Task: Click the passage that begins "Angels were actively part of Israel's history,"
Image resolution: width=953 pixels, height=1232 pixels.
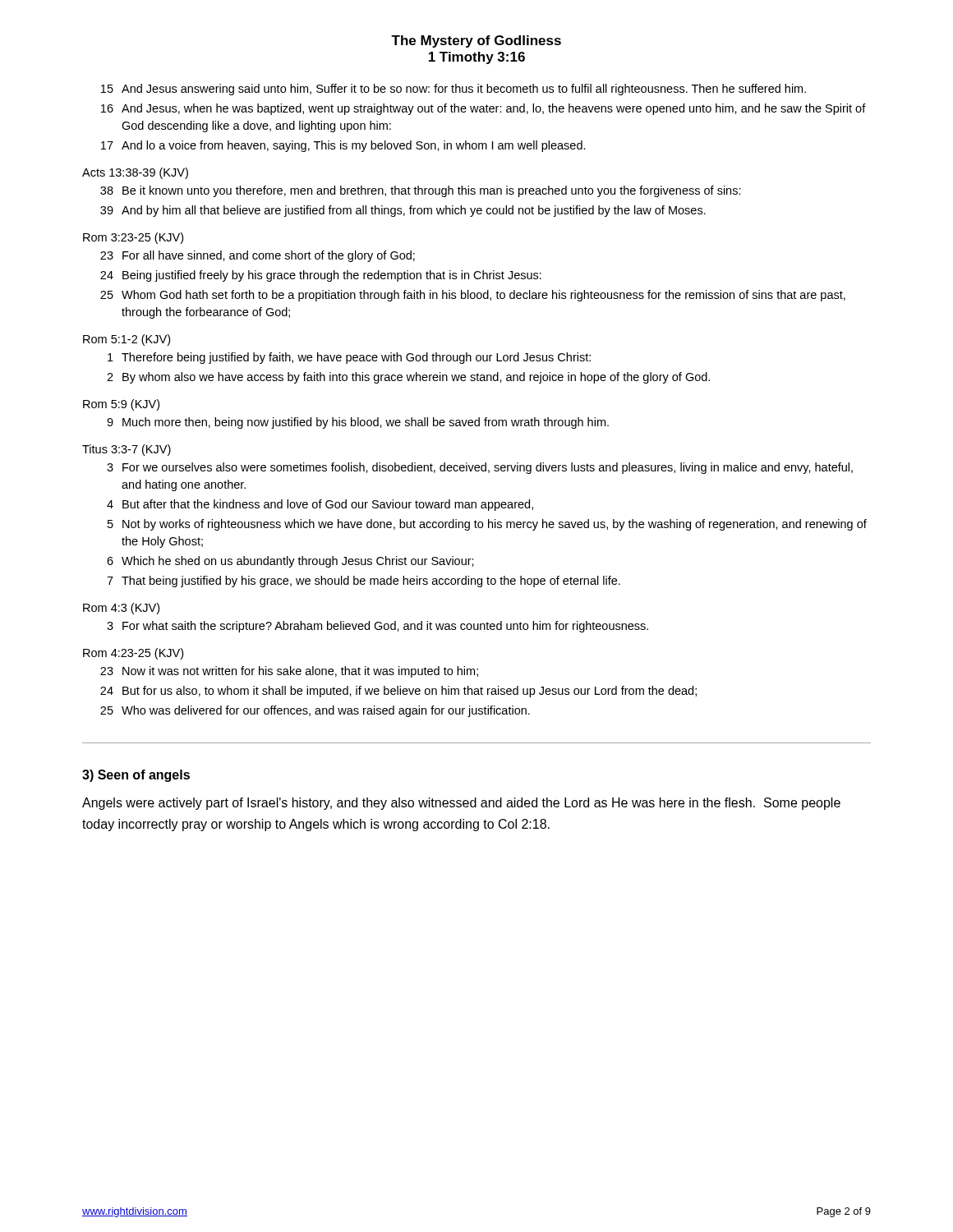Action: pos(461,814)
